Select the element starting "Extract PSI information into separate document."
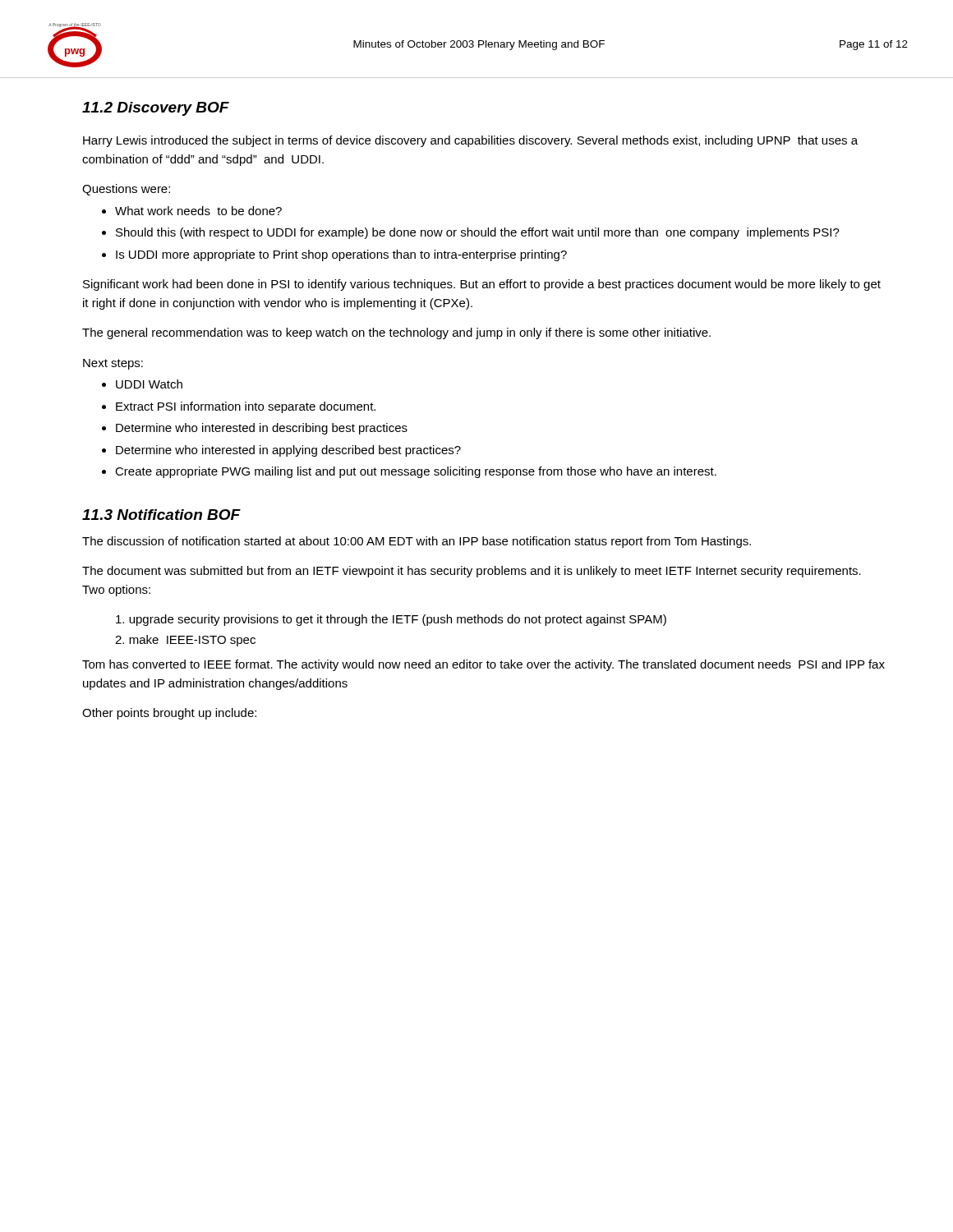The height and width of the screenshot is (1232, 953). point(246,406)
